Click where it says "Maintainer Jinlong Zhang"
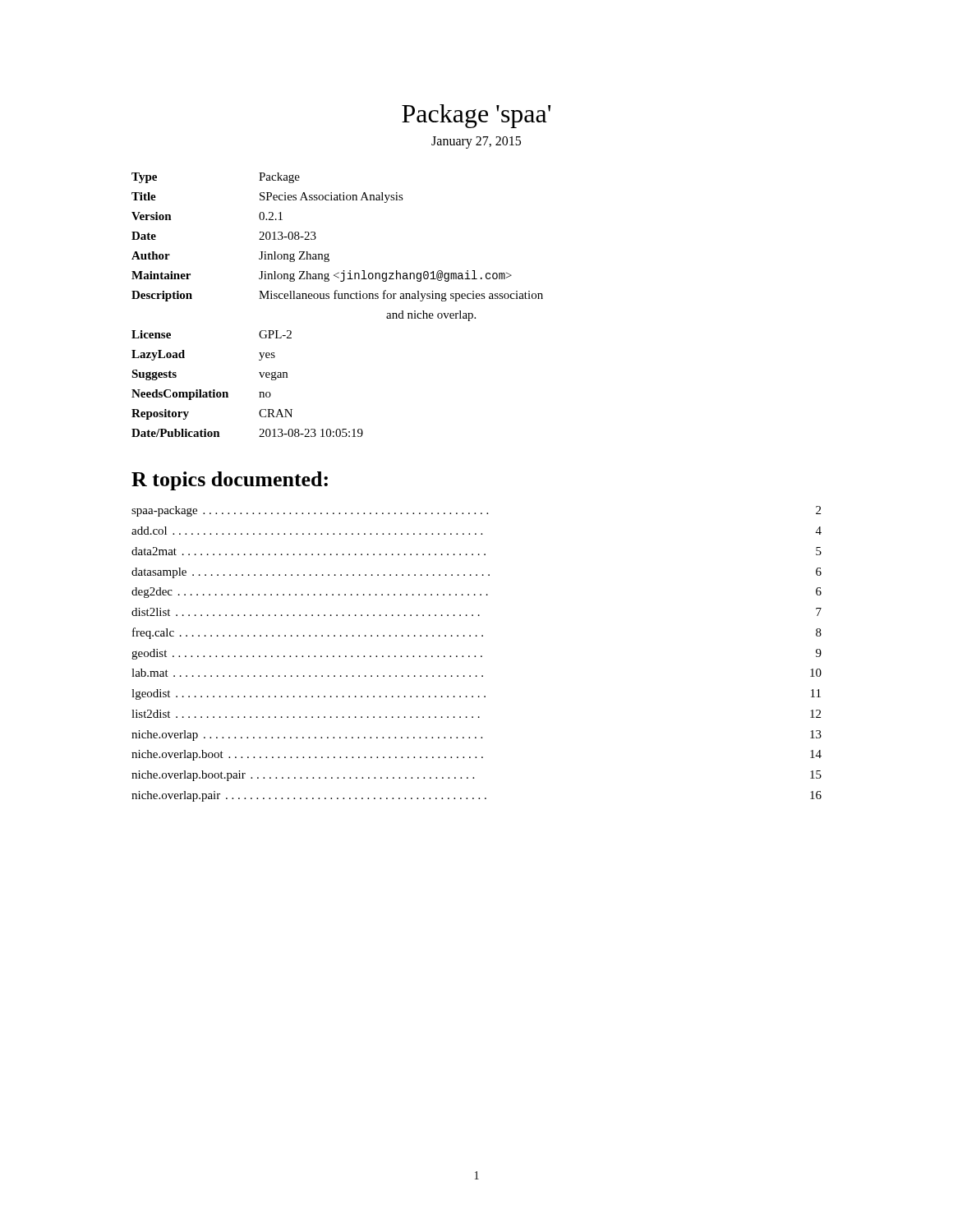 coord(322,275)
